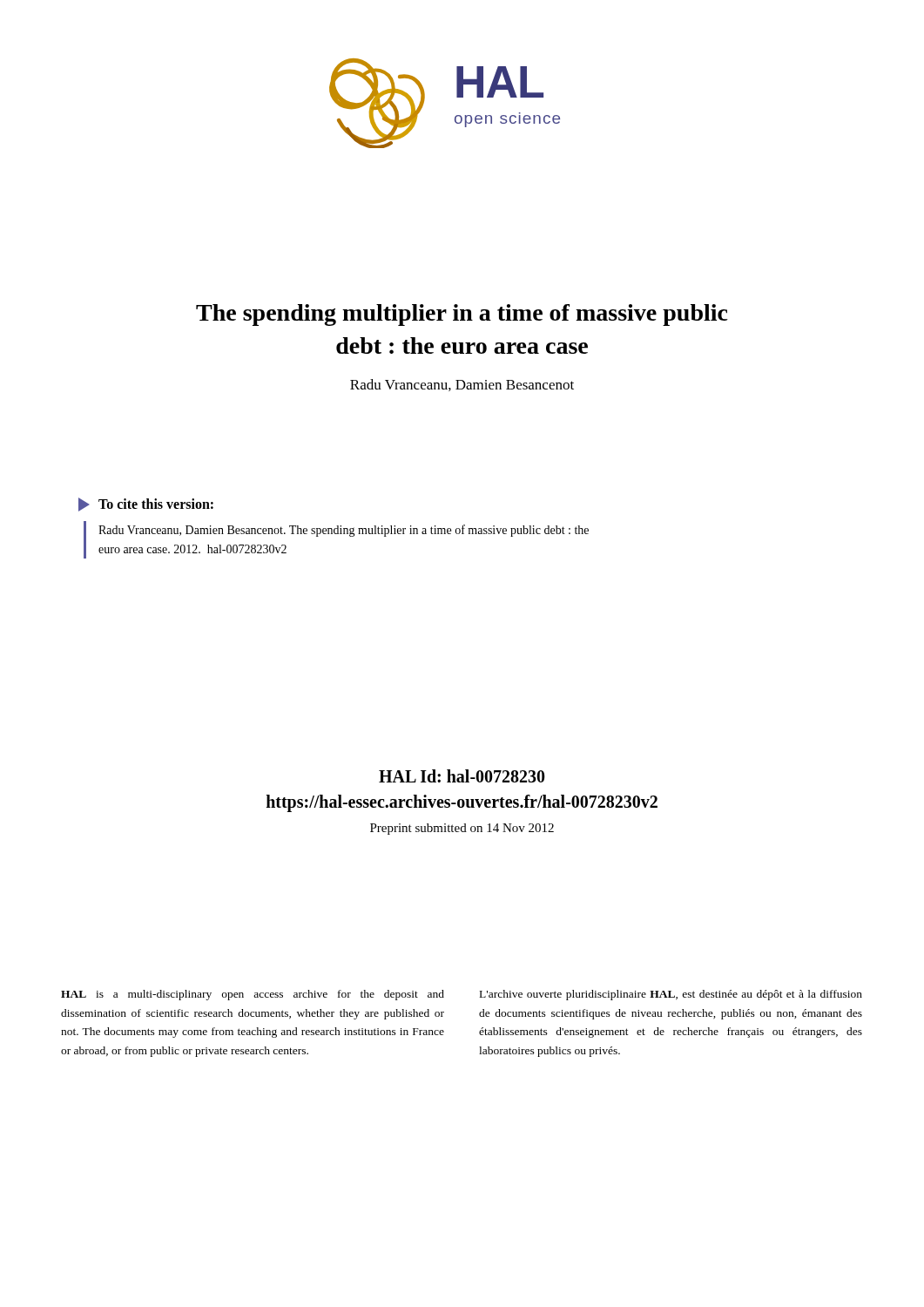
Task: Select the logo
Action: [462, 102]
